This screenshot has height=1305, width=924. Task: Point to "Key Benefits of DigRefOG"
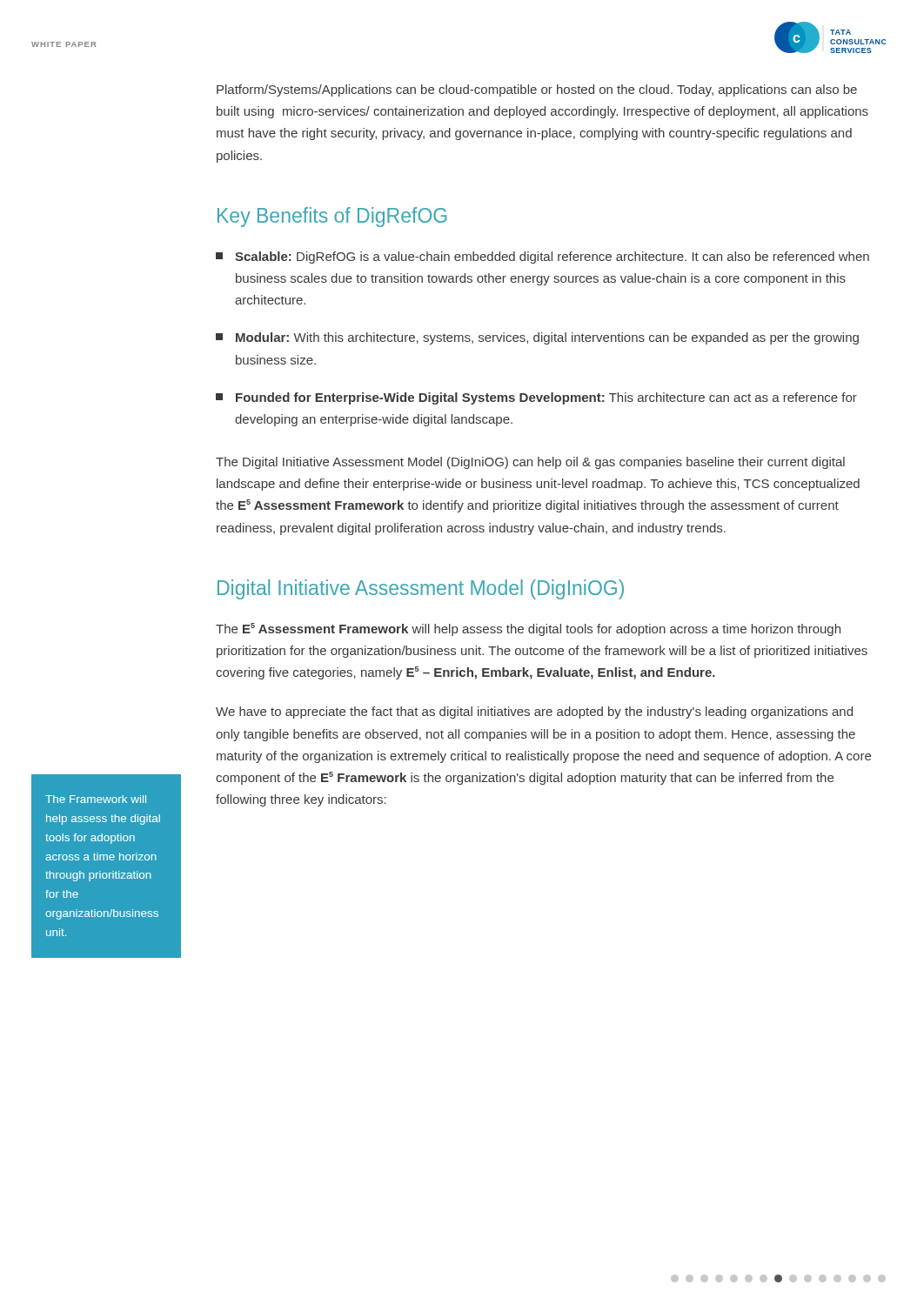point(332,216)
